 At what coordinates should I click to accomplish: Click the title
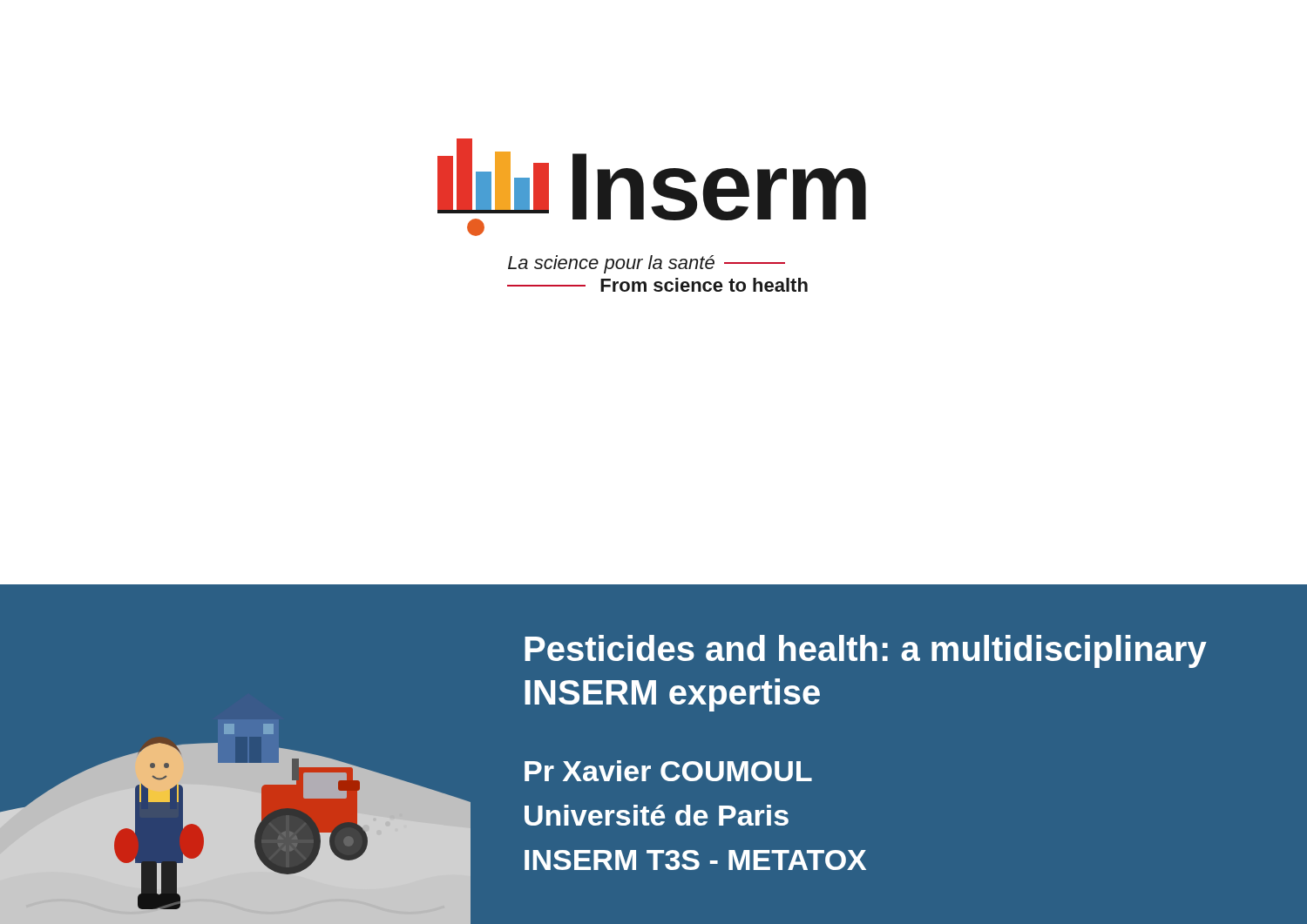865,670
